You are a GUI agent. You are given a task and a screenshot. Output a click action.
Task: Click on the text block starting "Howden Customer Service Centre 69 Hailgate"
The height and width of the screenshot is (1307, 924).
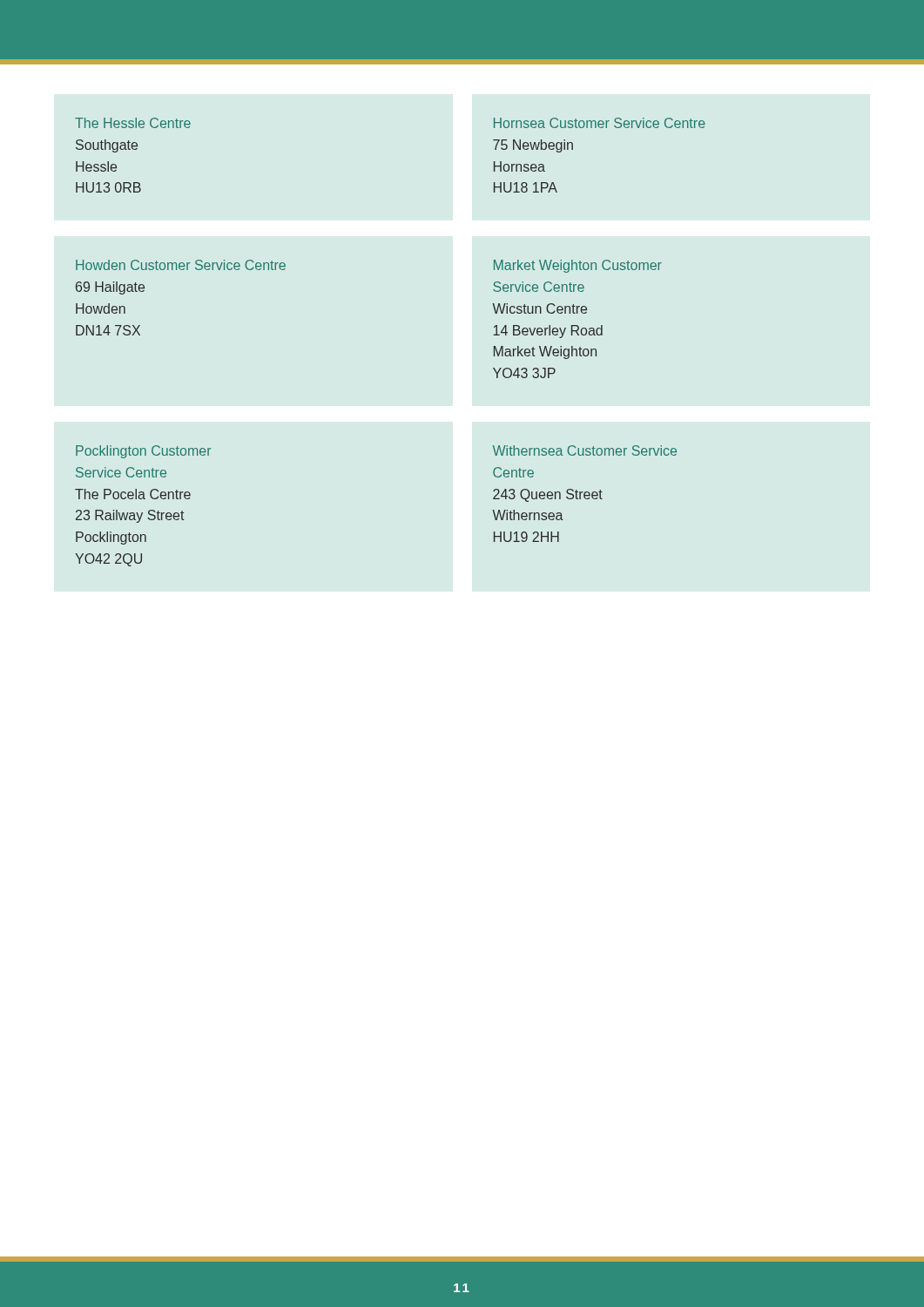pyautogui.click(x=181, y=265)
